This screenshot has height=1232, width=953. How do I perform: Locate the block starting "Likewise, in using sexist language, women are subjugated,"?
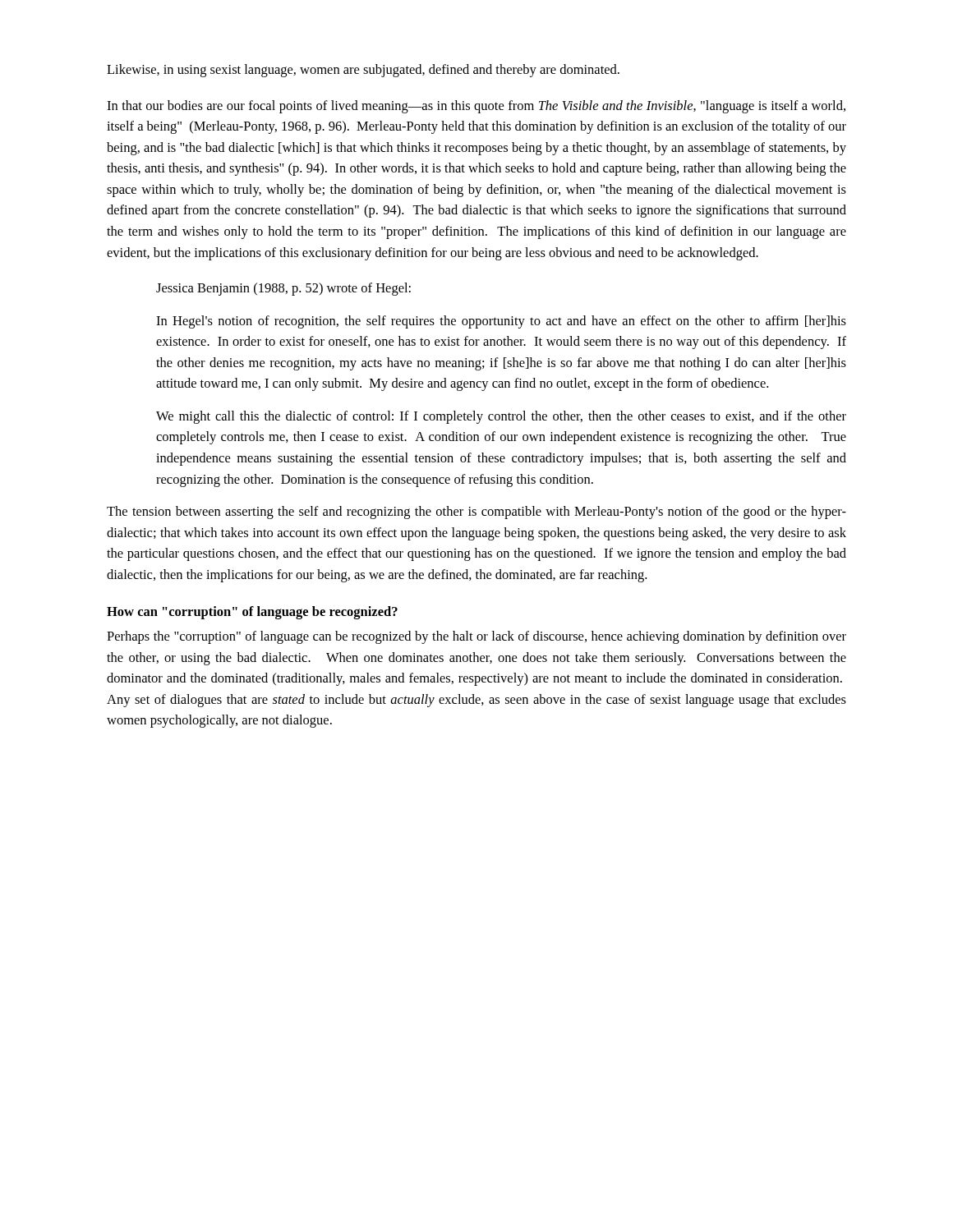(364, 69)
